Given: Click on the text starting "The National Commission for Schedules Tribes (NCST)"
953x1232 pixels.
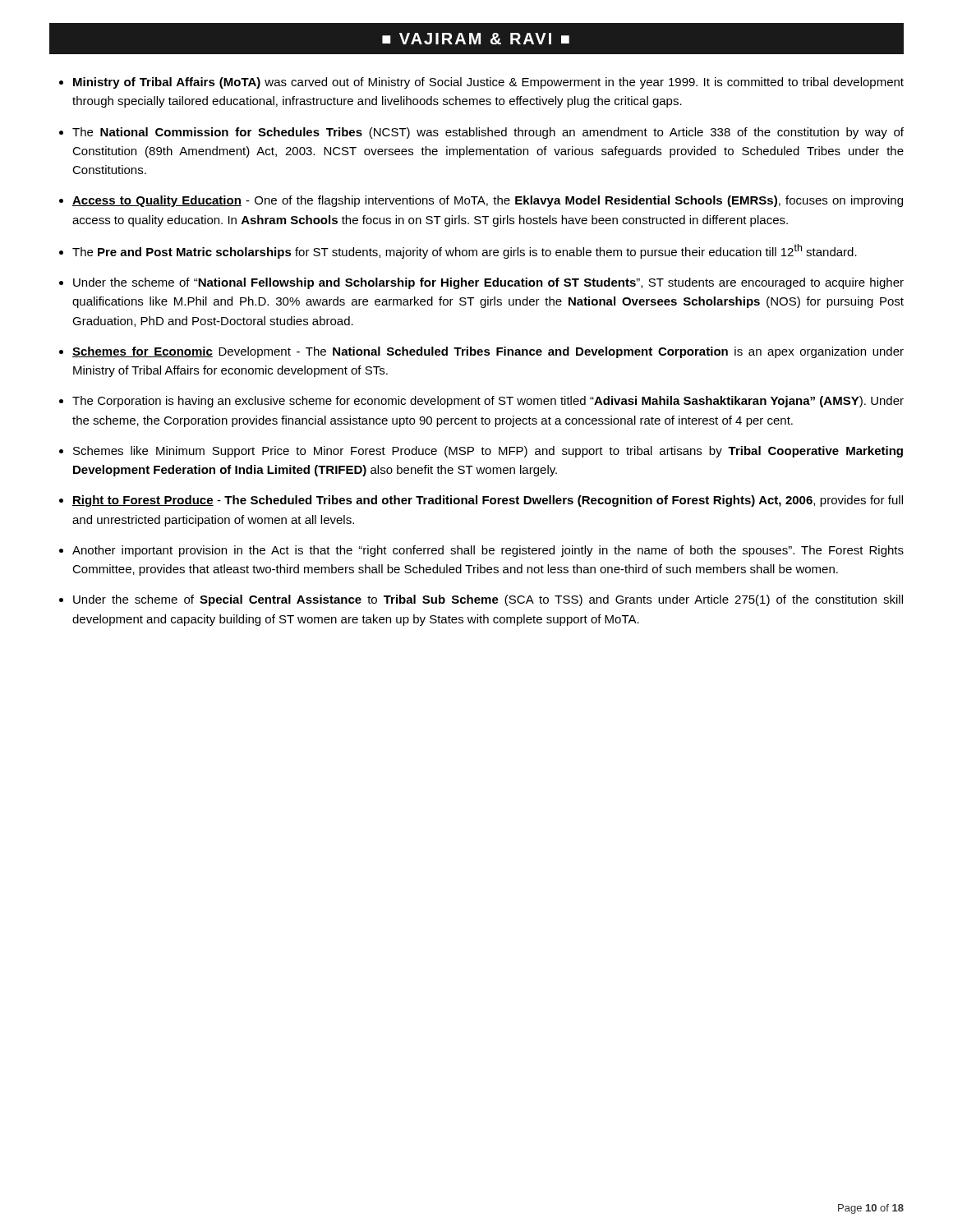Looking at the screenshot, I should [x=488, y=150].
